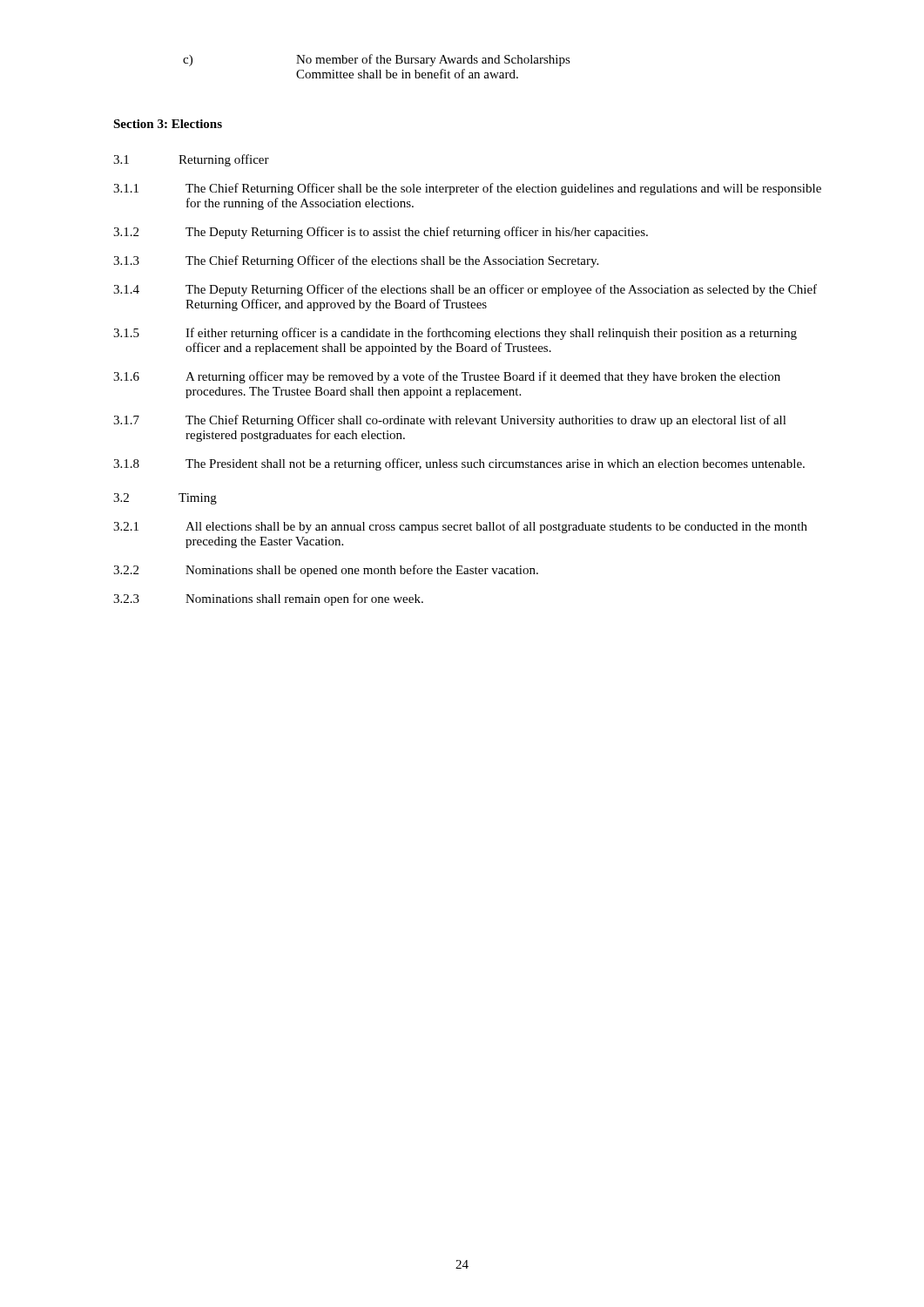The height and width of the screenshot is (1307, 924).
Task: Select the element starting "3.1.6 A returning officer may"
Action: point(471,384)
